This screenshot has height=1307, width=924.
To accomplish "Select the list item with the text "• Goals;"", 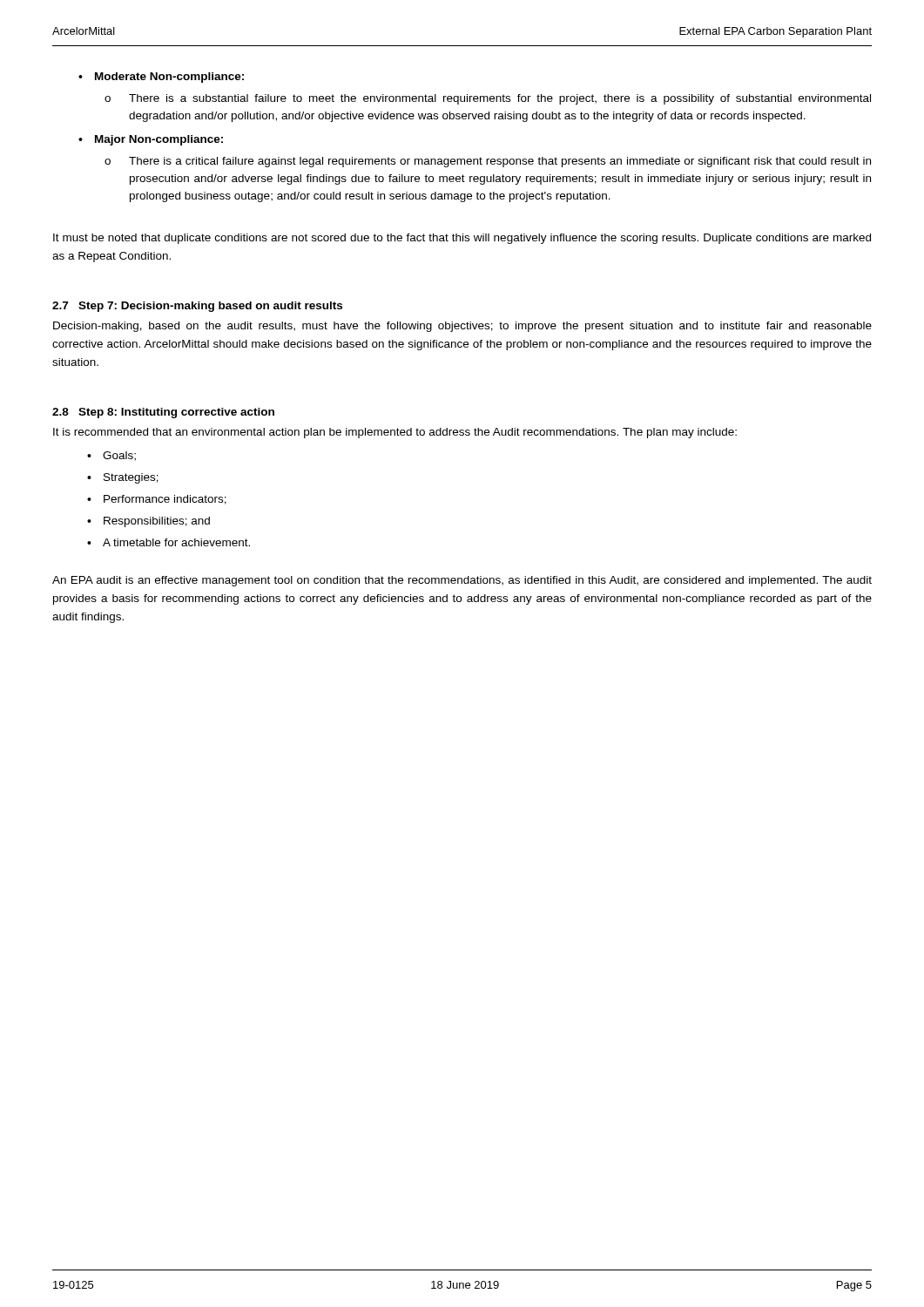I will (x=111, y=456).
